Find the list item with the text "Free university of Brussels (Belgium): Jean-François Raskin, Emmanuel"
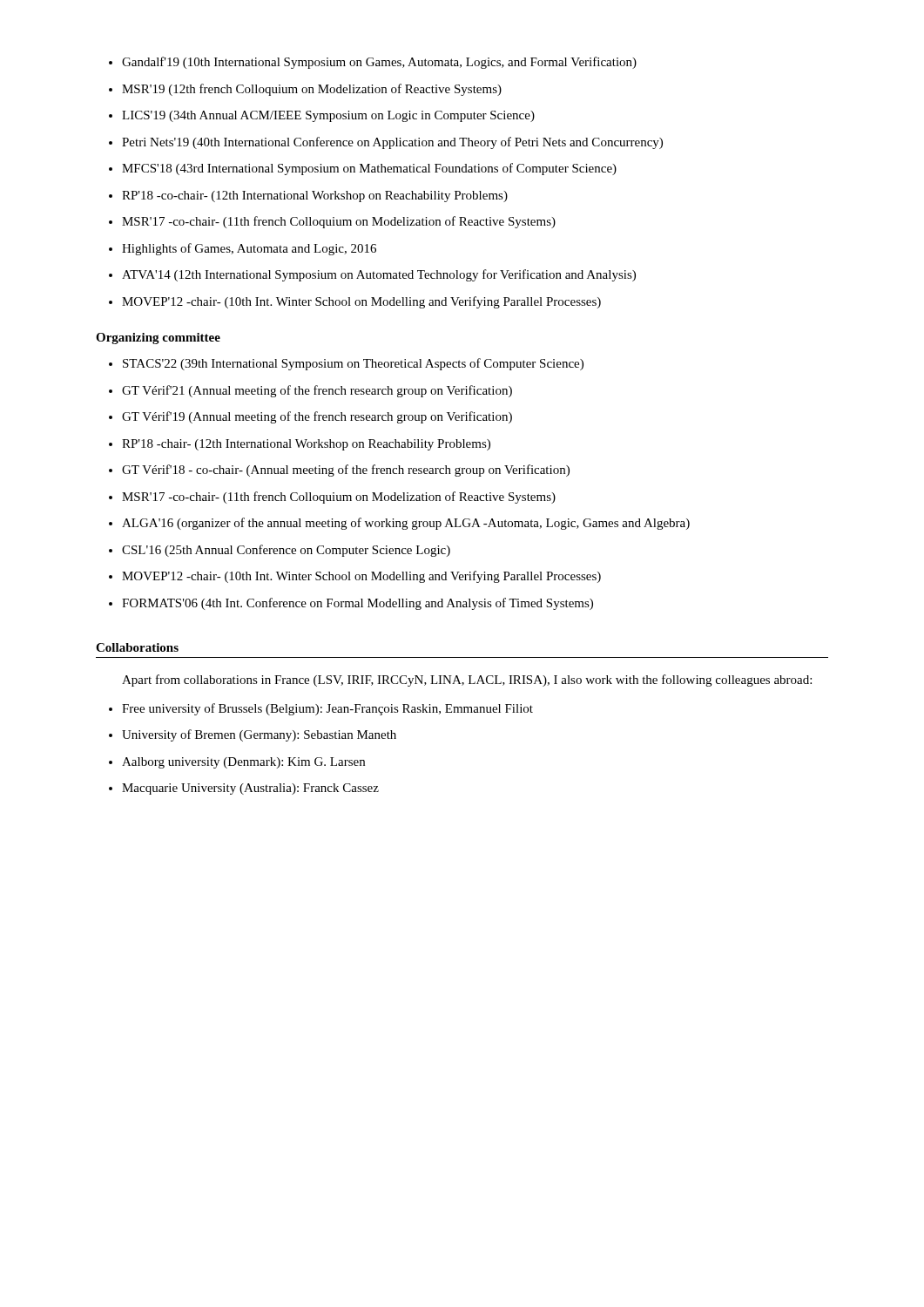This screenshot has width=924, height=1307. tap(475, 708)
